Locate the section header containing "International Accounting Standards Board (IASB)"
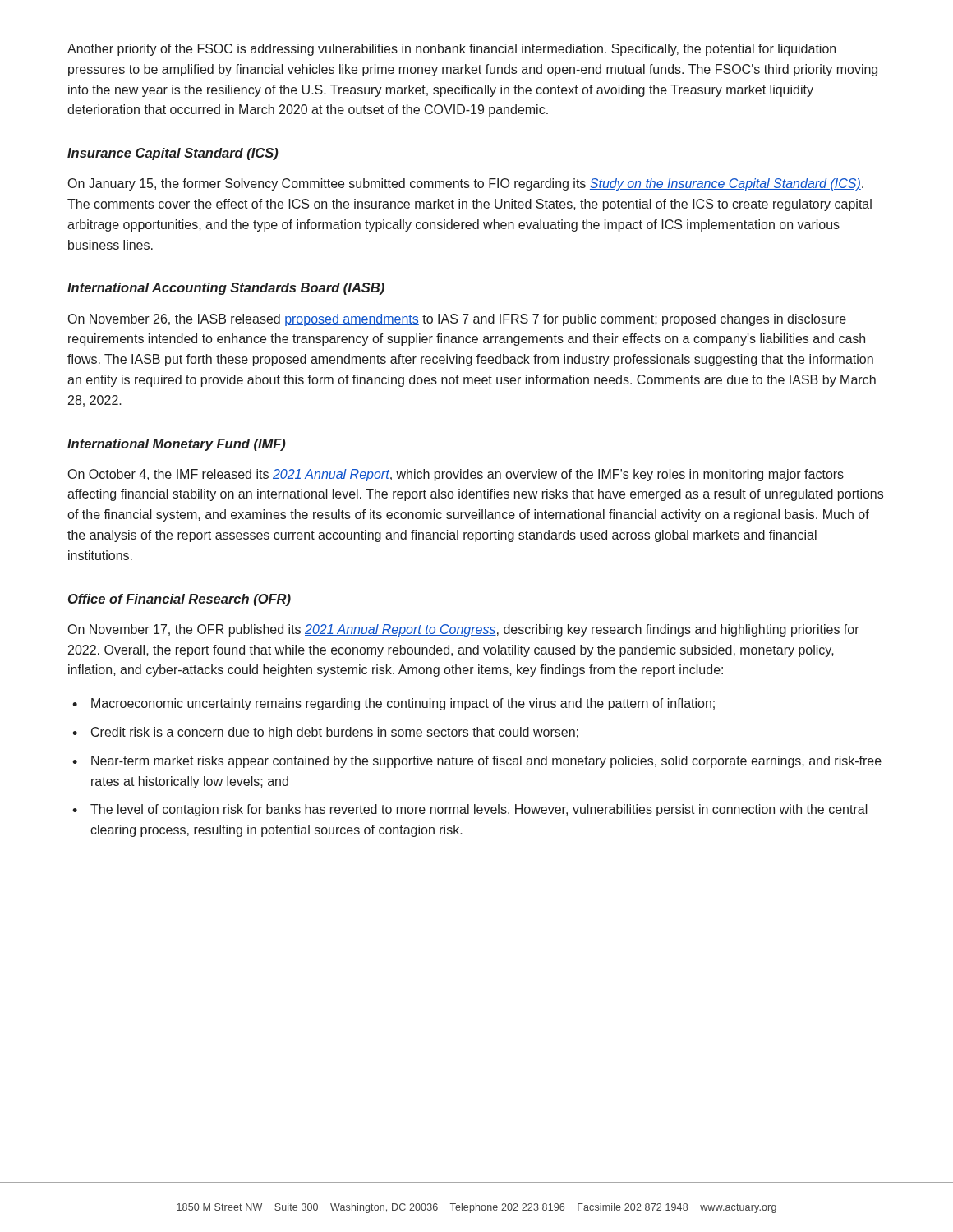This screenshot has height=1232, width=953. [x=226, y=288]
